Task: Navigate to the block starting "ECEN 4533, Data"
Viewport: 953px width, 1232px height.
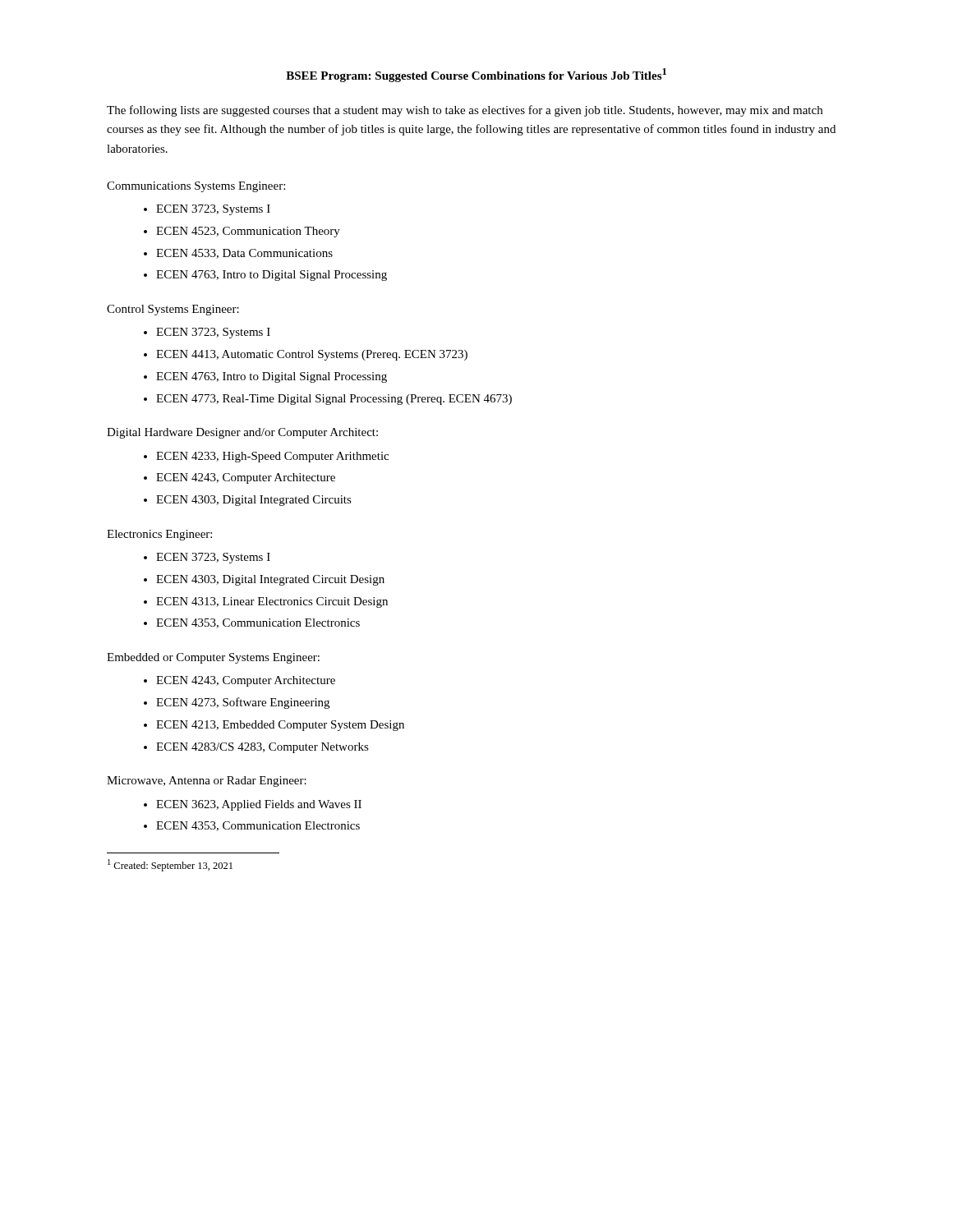Action: [244, 253]
